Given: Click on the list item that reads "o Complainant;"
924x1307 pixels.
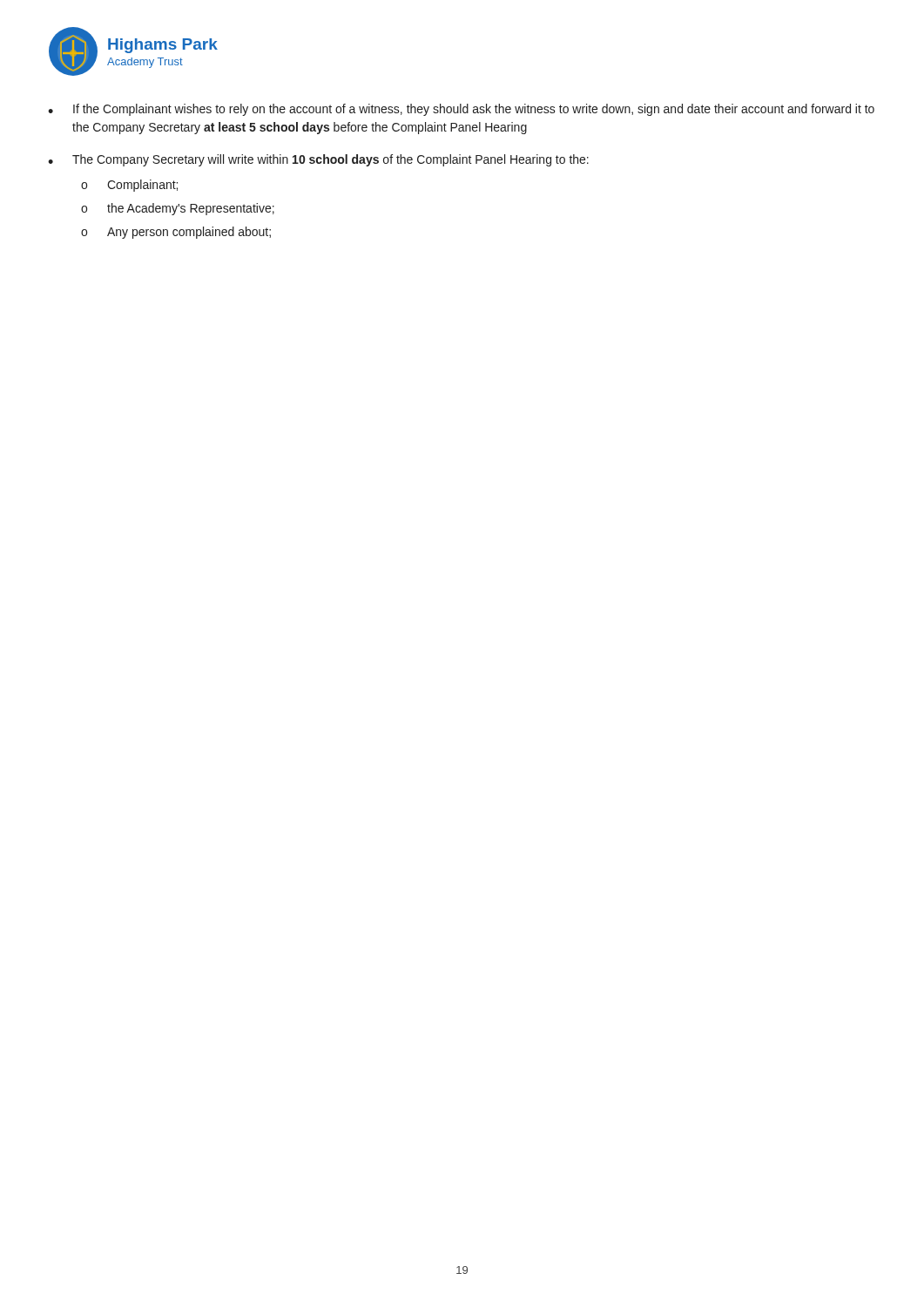Looking at the screenshot, I should pos(130,185).
